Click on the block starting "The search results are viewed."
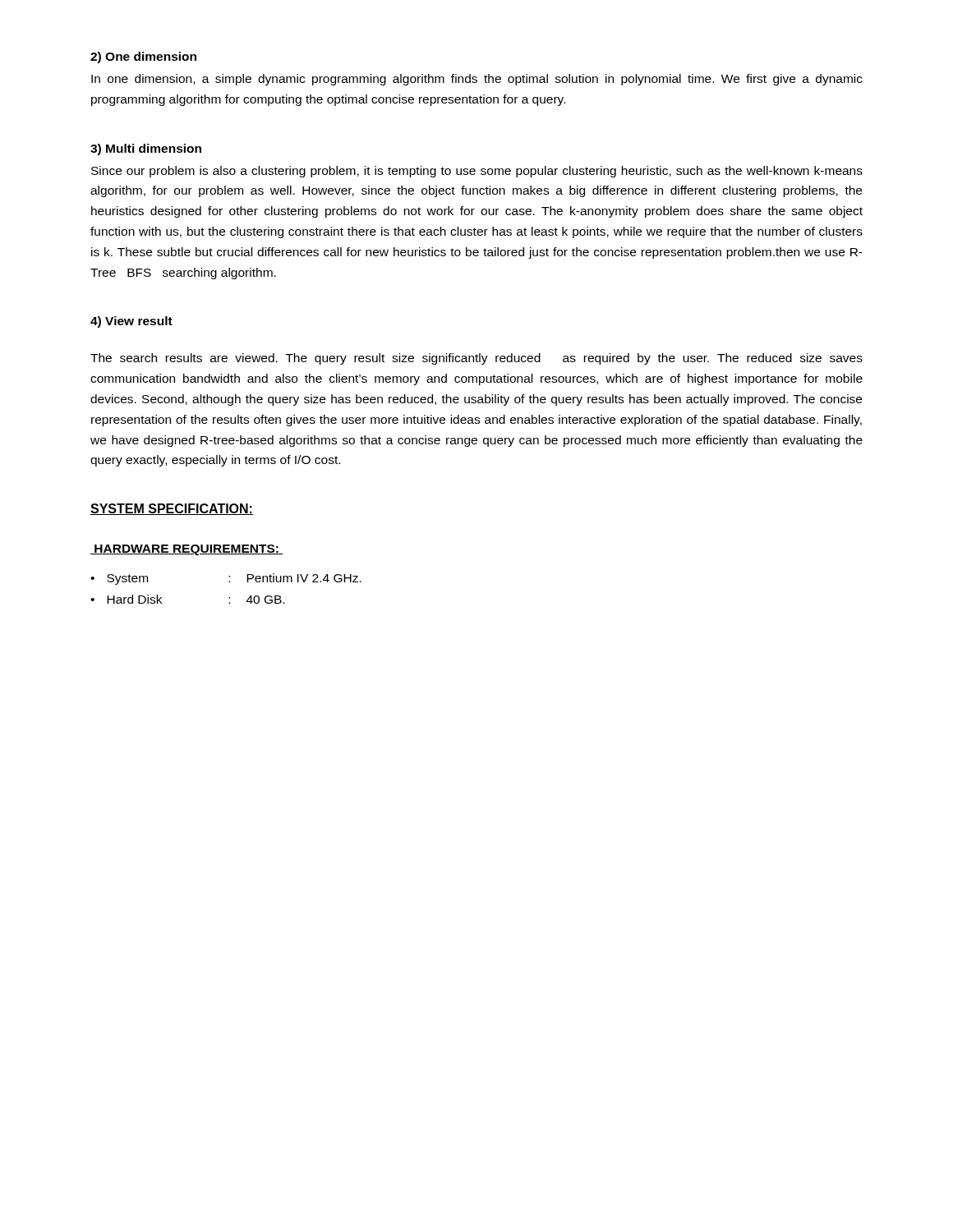Image resolution: width=953 pixels, height=1232 pixels. (x=476, y=410)
